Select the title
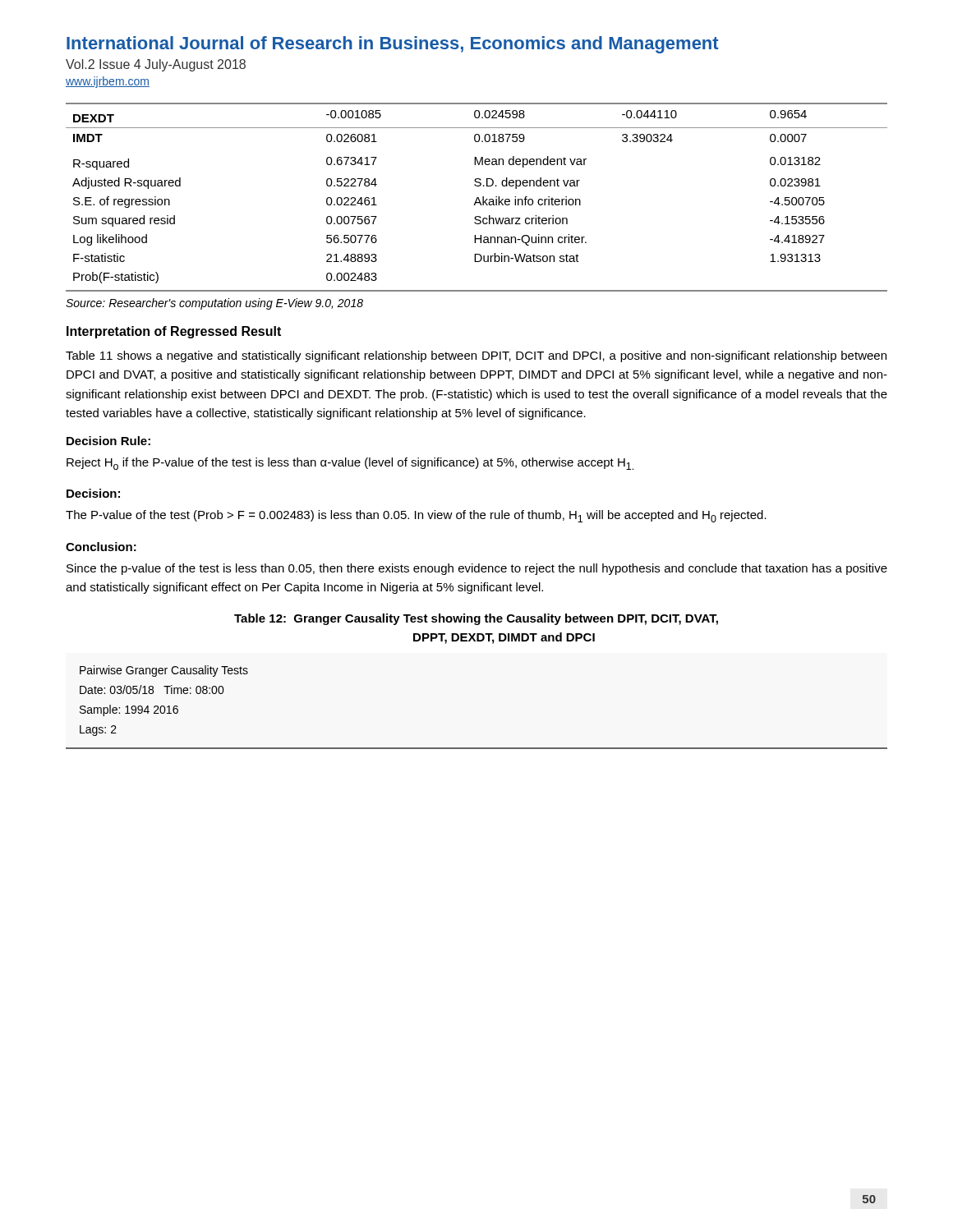953x1232 pixels. (x=476, y=628)
